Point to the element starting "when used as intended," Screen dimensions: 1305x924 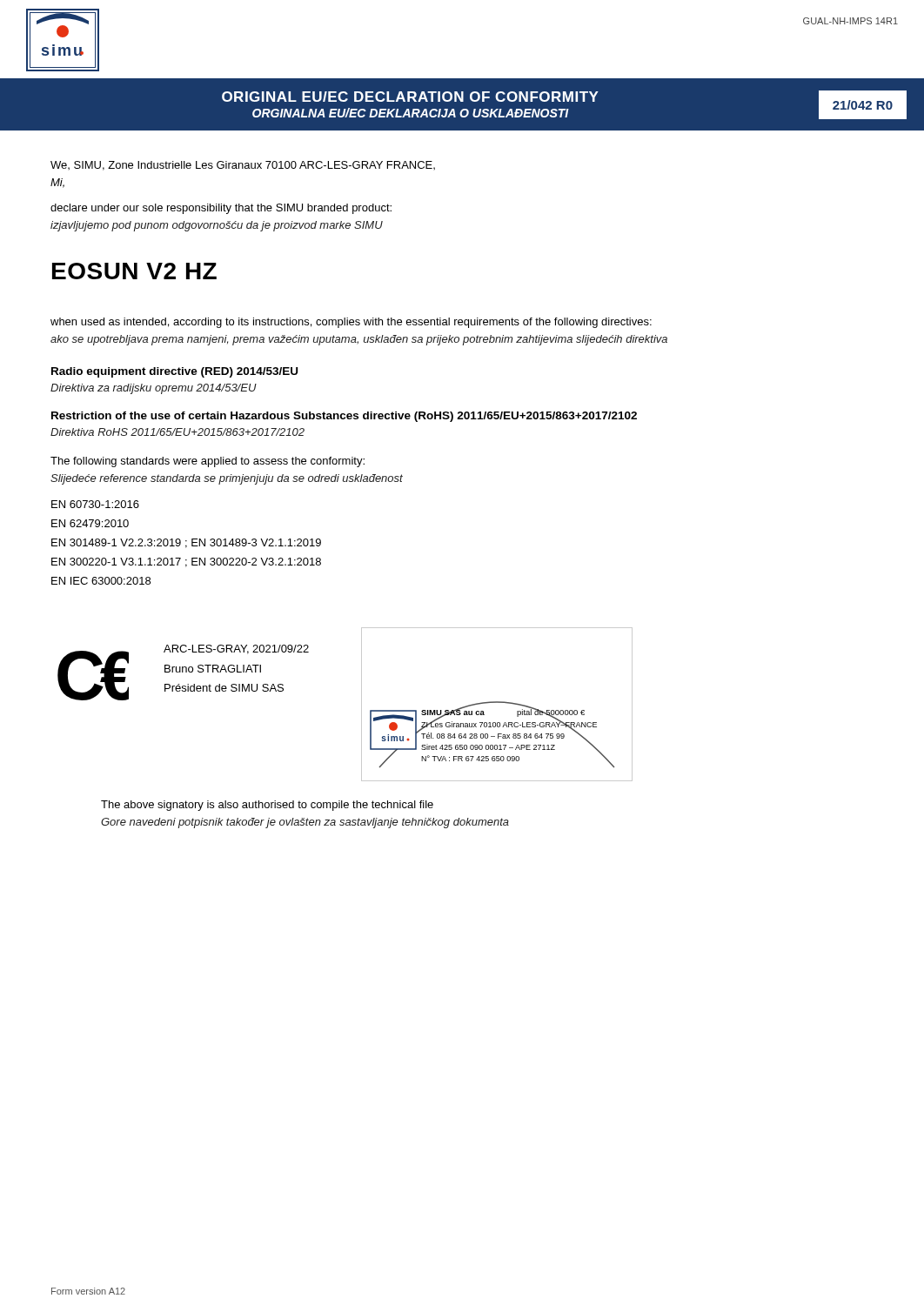pyautogui.click(x=359, y=330)
